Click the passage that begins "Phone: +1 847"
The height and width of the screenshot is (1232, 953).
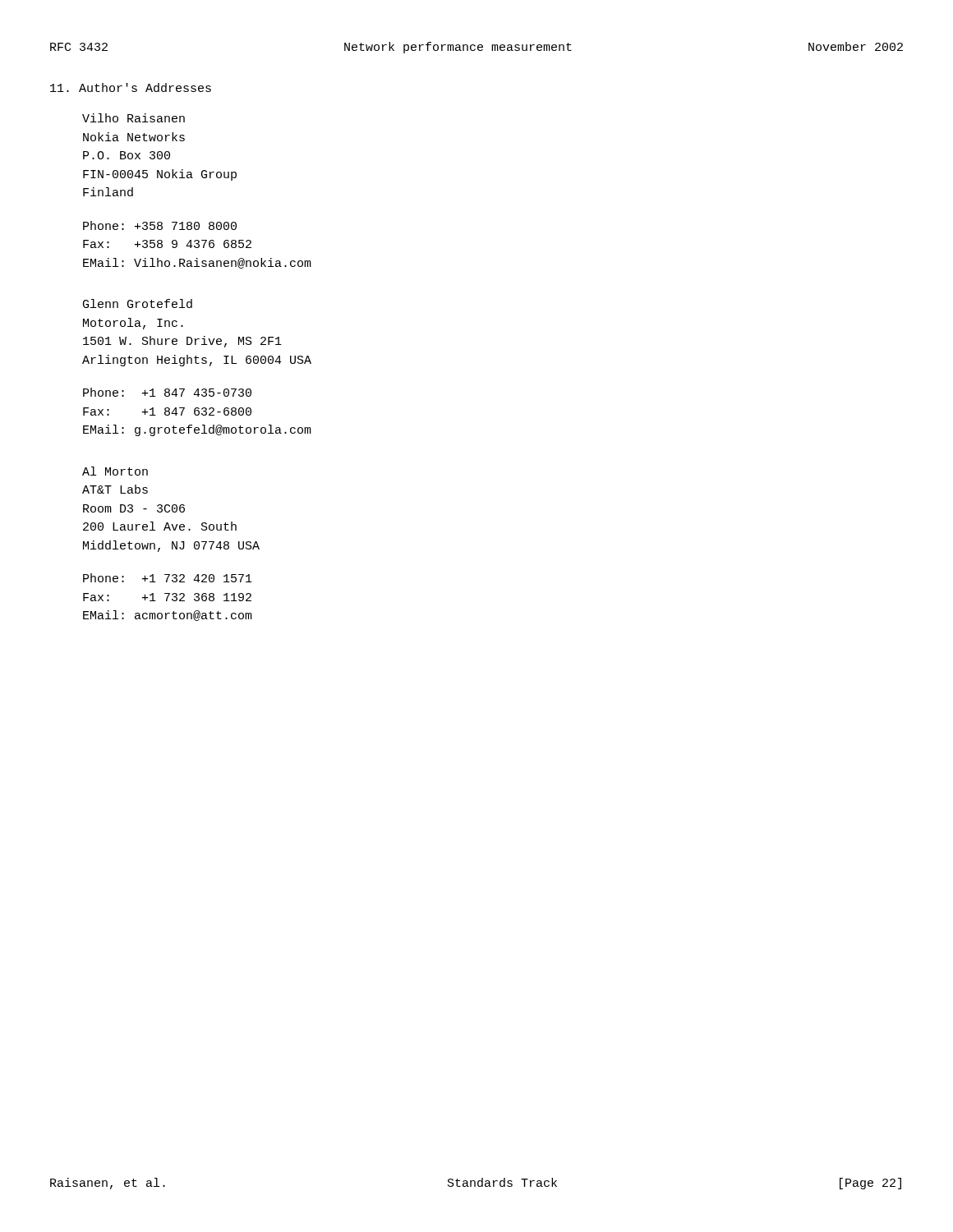click(x=197, y=412)
